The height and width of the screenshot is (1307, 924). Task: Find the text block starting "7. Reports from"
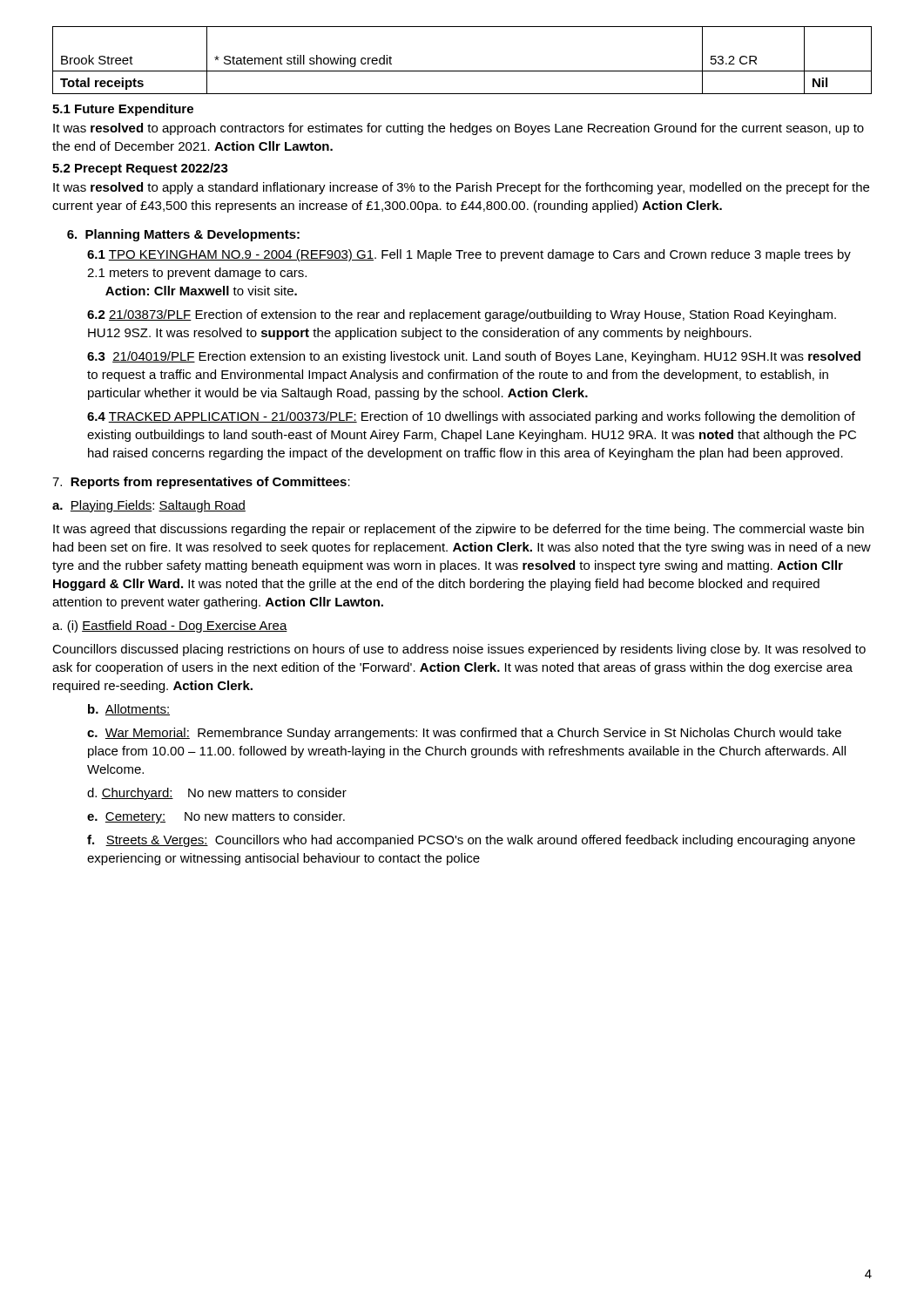[x=201, y=481]
